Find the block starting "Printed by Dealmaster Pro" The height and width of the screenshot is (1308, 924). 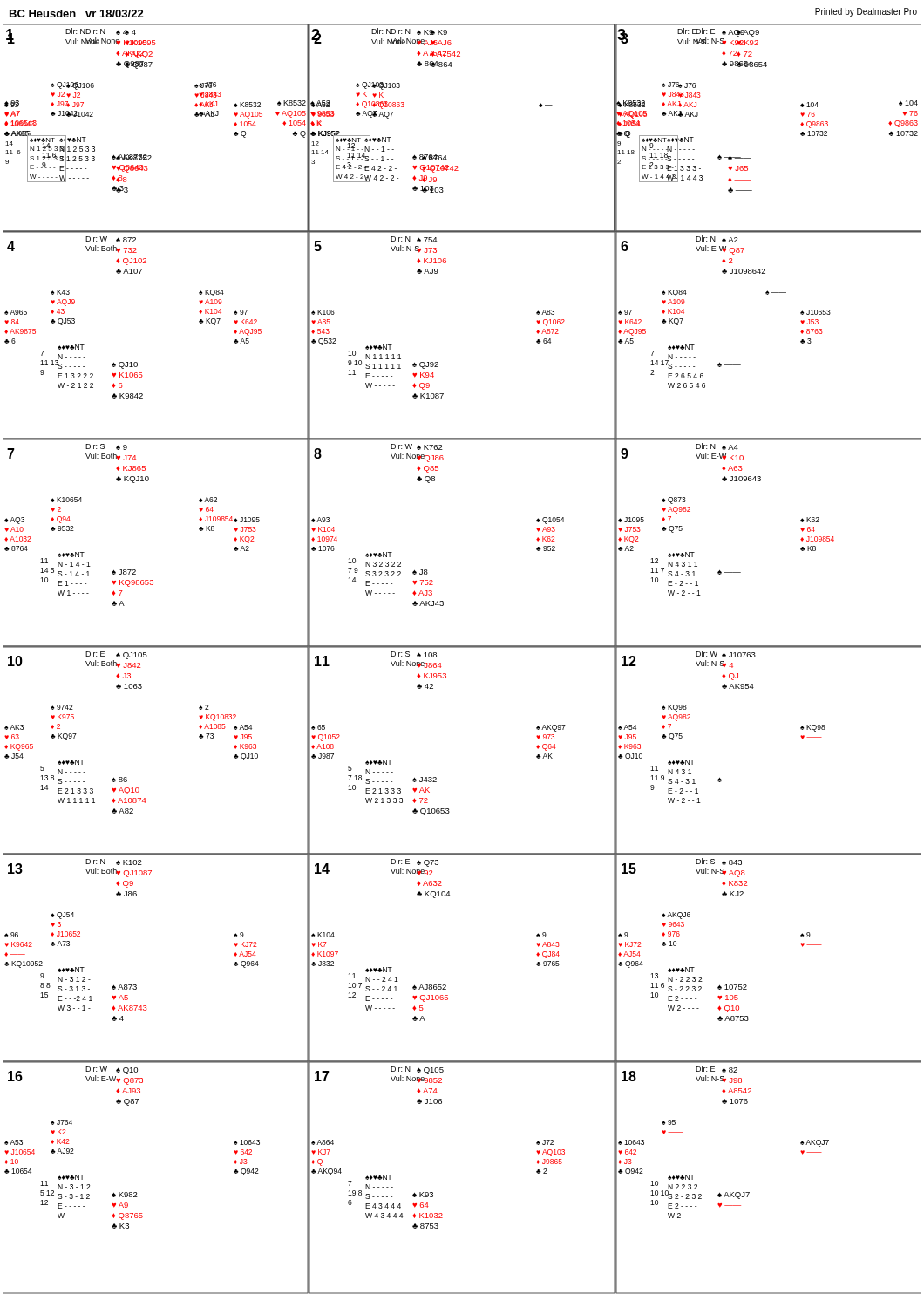click(x=866, y=12)
